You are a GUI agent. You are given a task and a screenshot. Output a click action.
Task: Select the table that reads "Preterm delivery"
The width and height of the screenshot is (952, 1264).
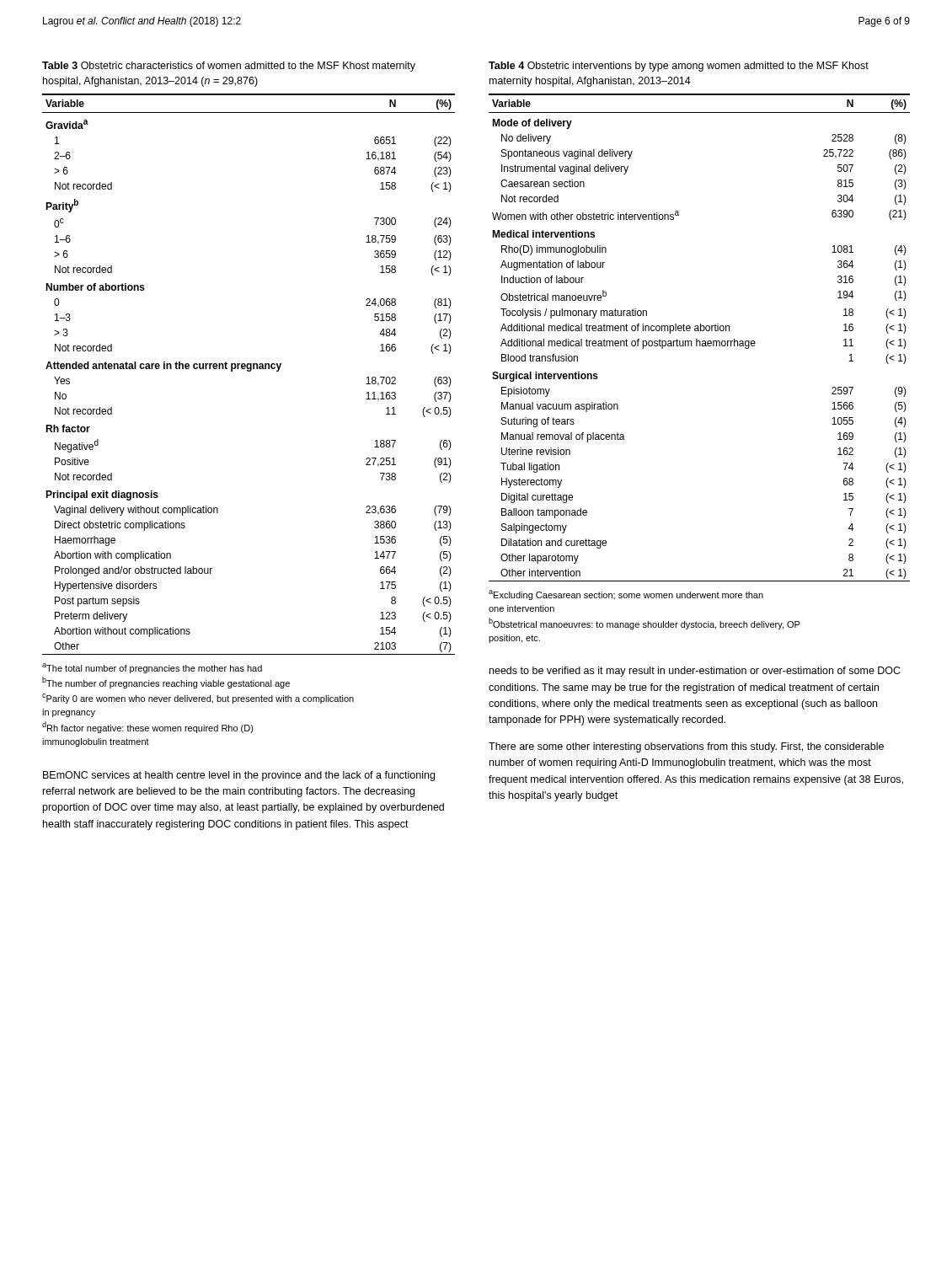click(x=249, y=374)
